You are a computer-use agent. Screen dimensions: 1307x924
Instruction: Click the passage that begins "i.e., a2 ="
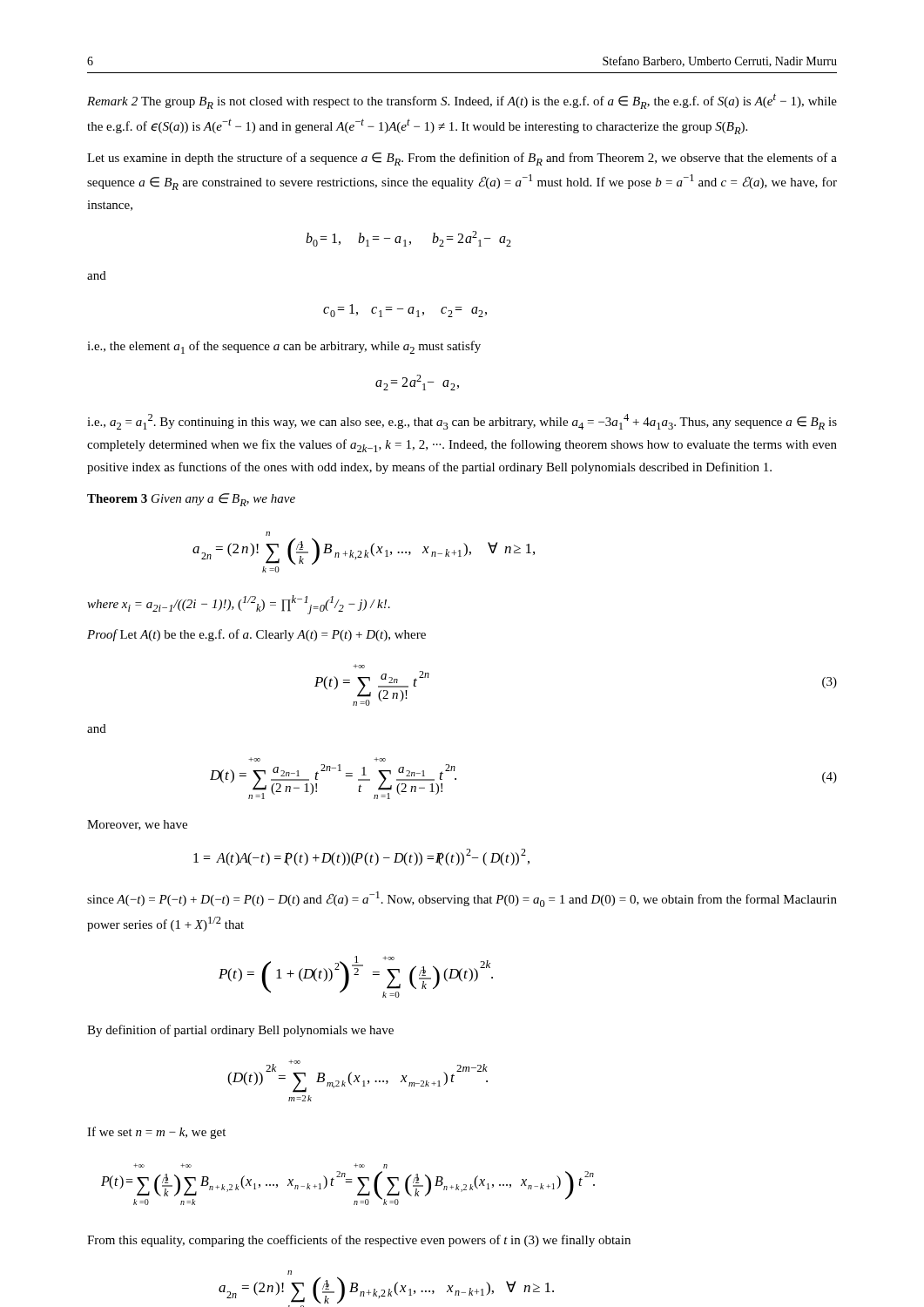[462, 443]
